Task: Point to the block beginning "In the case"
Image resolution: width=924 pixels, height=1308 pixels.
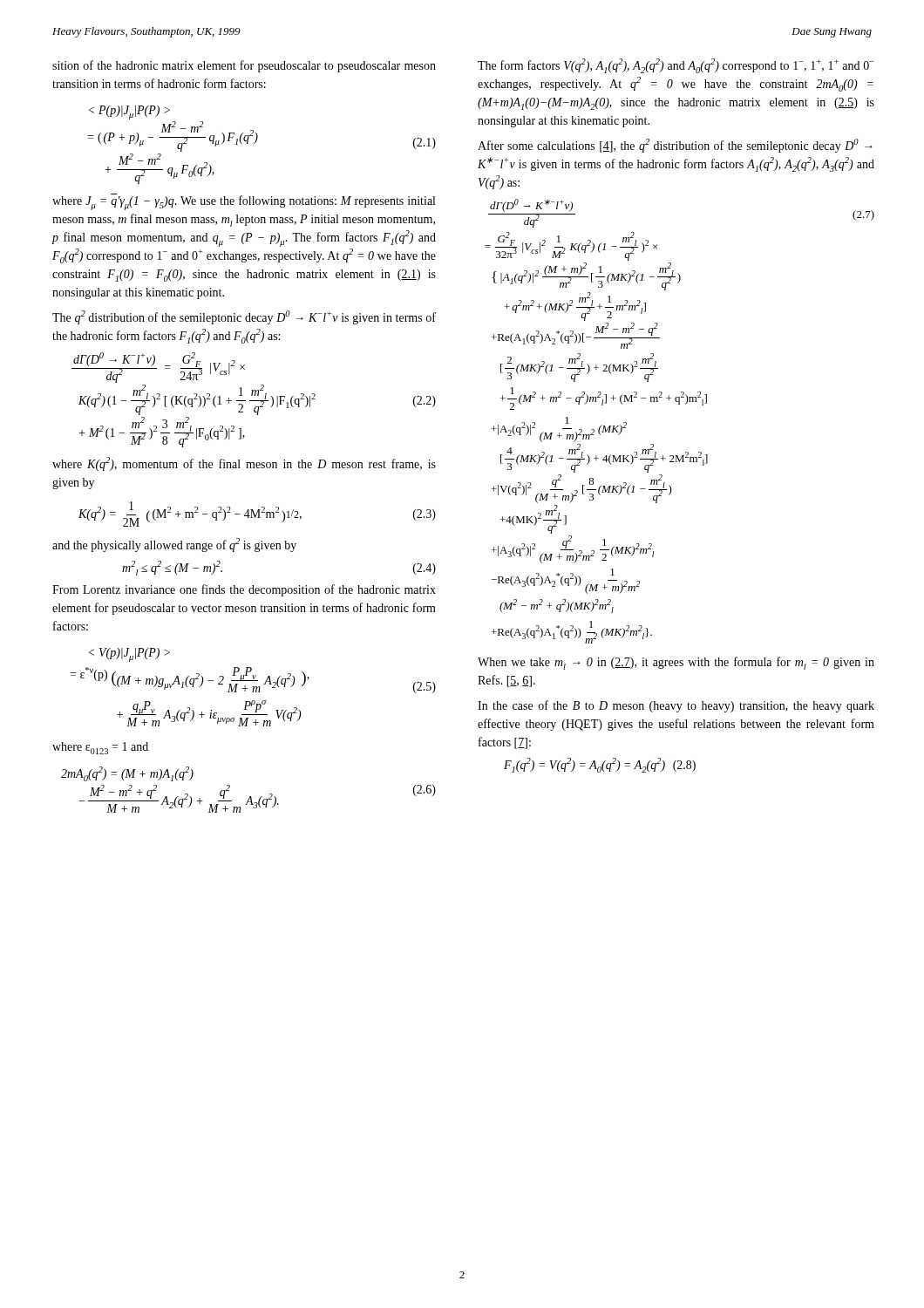Action: tap(676, 724)
